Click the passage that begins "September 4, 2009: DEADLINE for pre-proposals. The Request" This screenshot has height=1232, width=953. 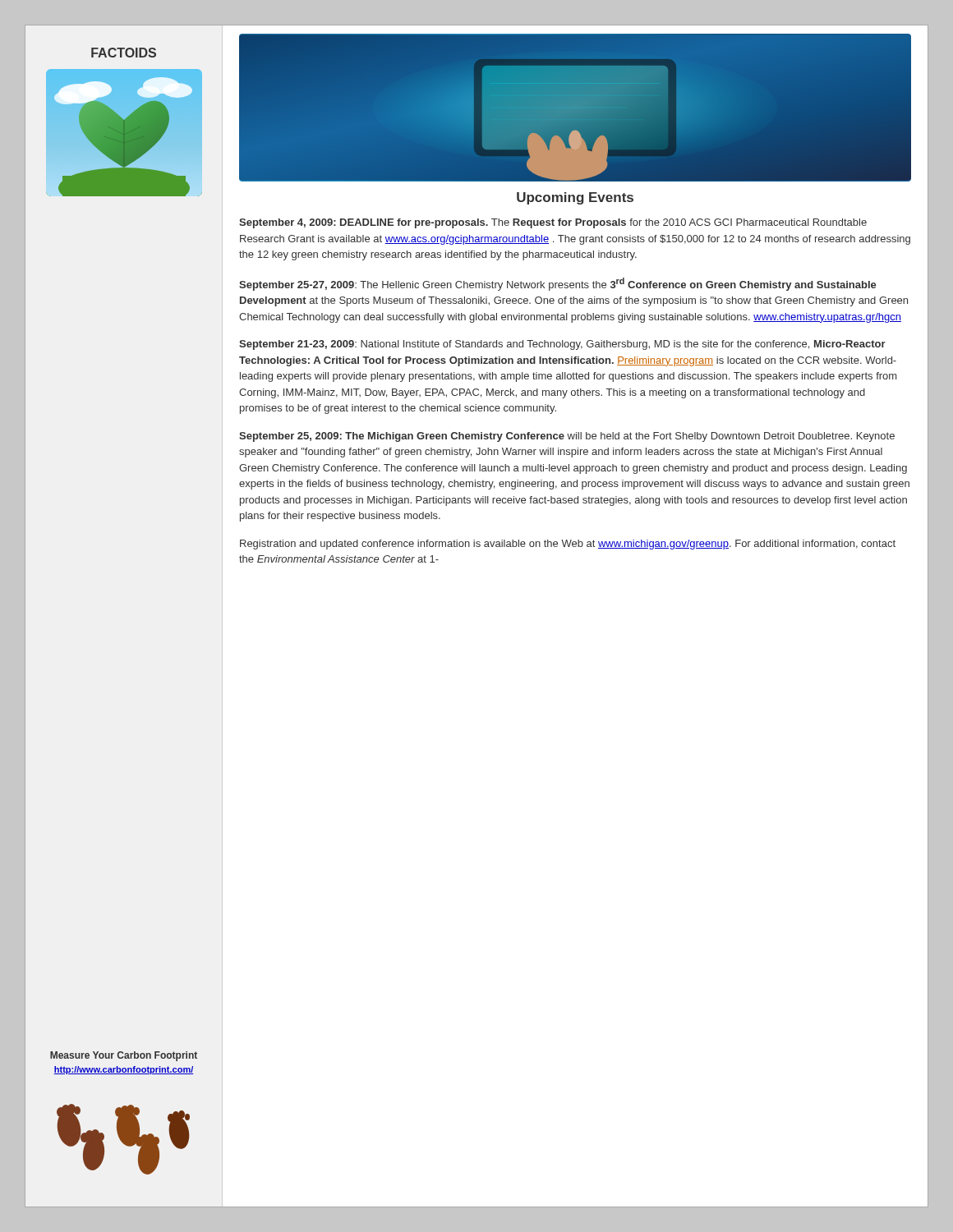575,238
